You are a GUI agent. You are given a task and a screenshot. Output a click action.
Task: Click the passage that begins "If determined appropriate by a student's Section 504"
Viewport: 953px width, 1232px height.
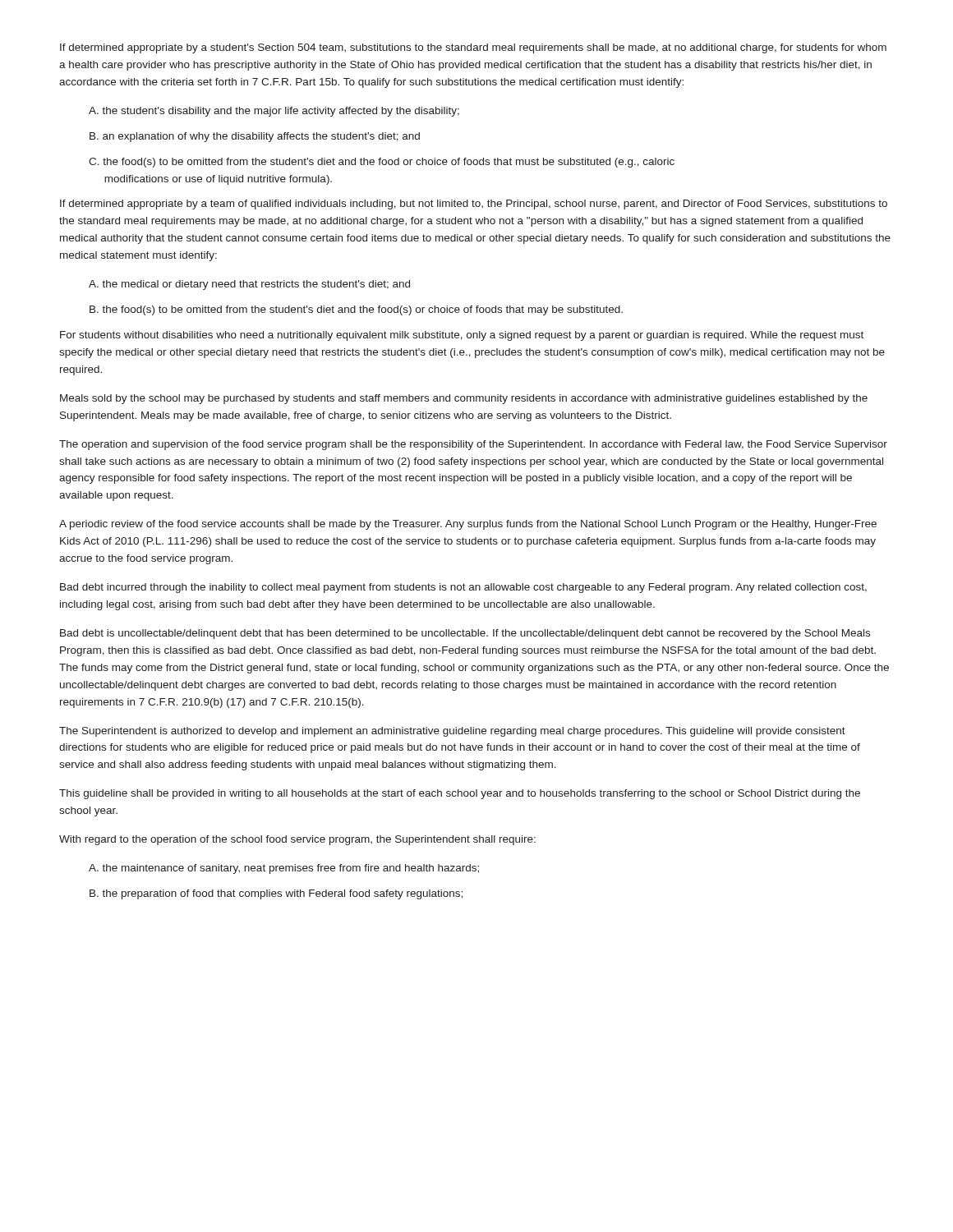coord(473,64)
